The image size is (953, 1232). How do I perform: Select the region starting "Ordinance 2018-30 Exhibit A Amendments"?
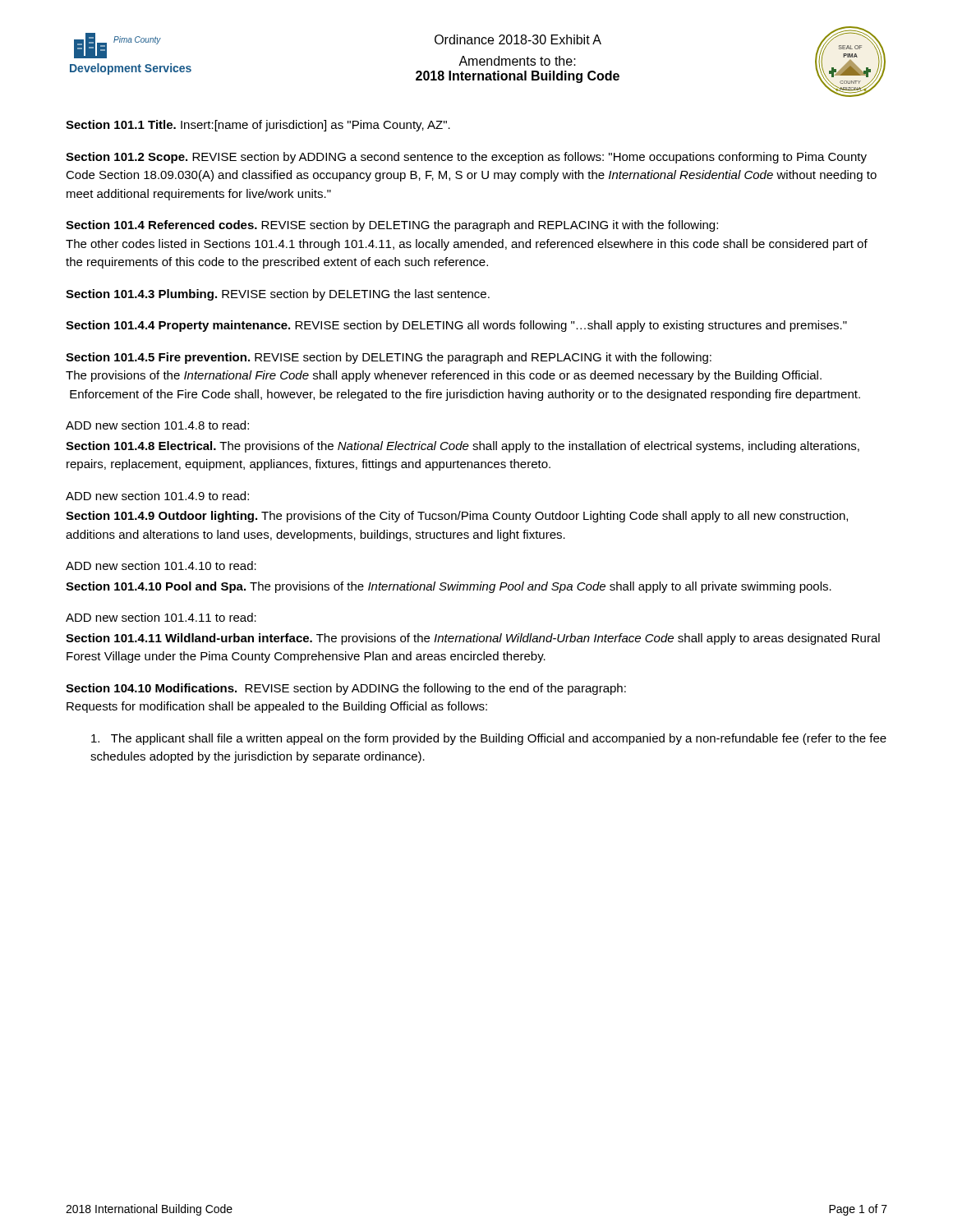(518, 58)
